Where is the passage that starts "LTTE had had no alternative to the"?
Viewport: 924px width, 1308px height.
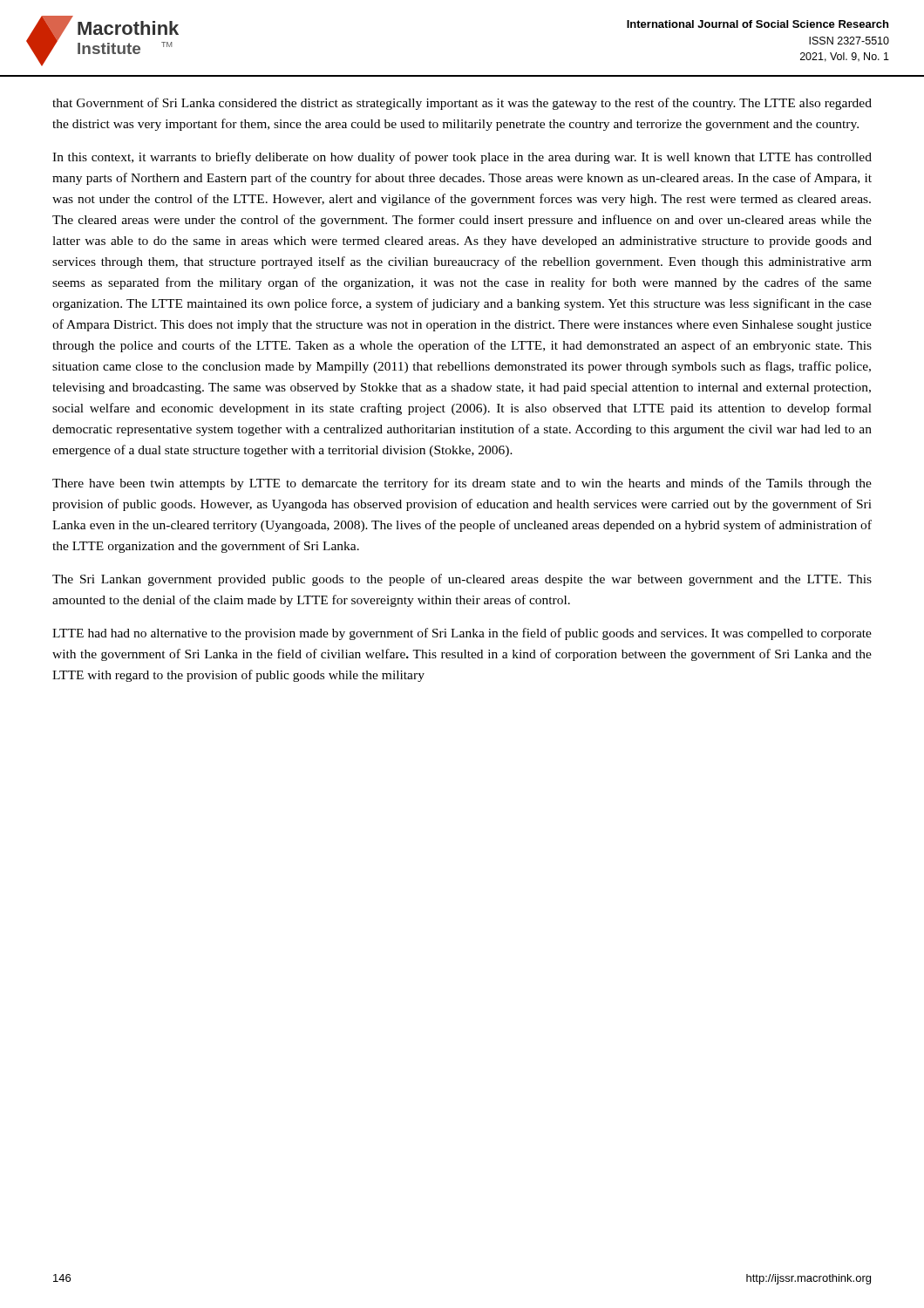(x=462, y=654)
